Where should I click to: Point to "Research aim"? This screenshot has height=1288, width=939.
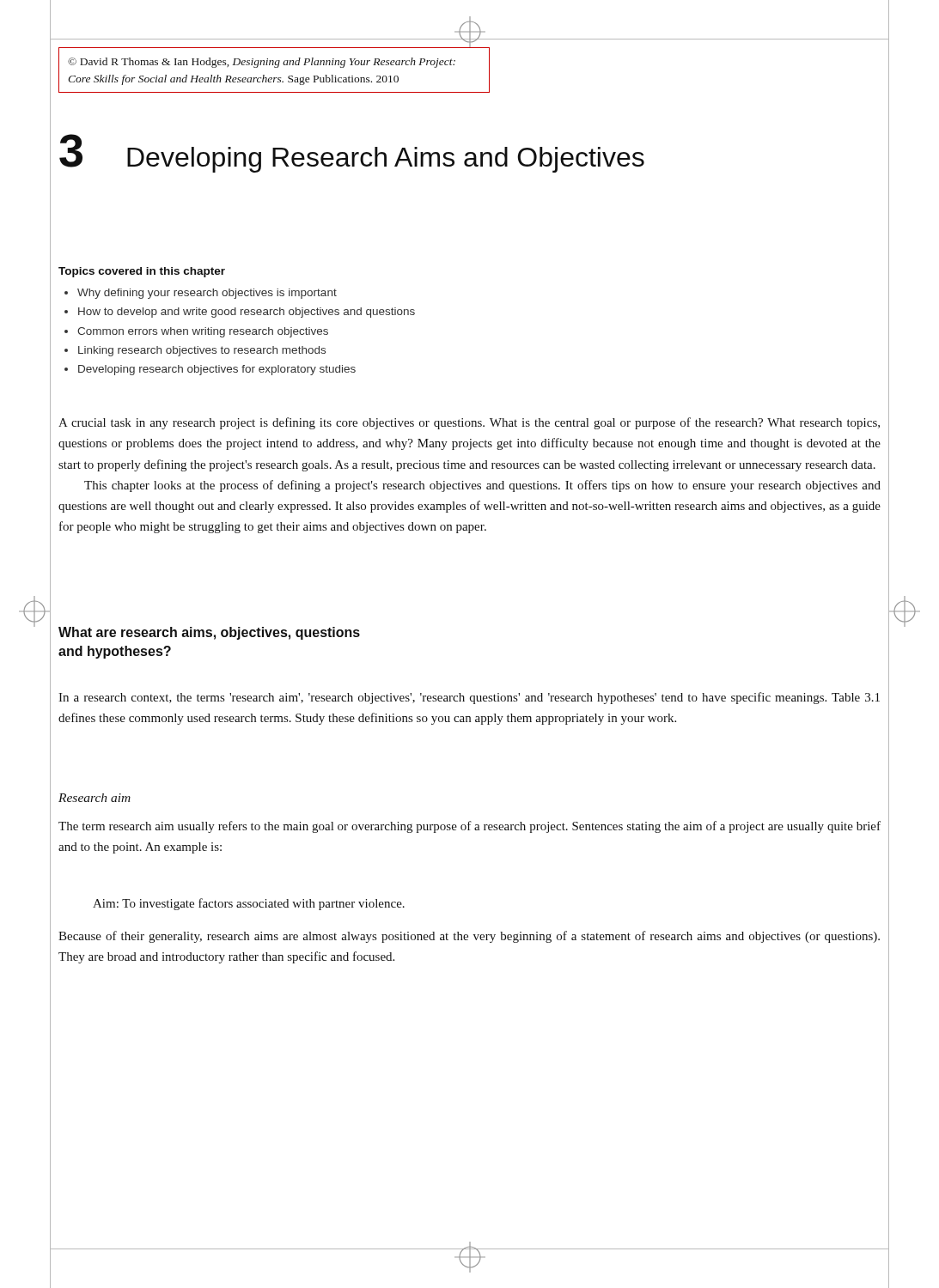pos(95,797)
